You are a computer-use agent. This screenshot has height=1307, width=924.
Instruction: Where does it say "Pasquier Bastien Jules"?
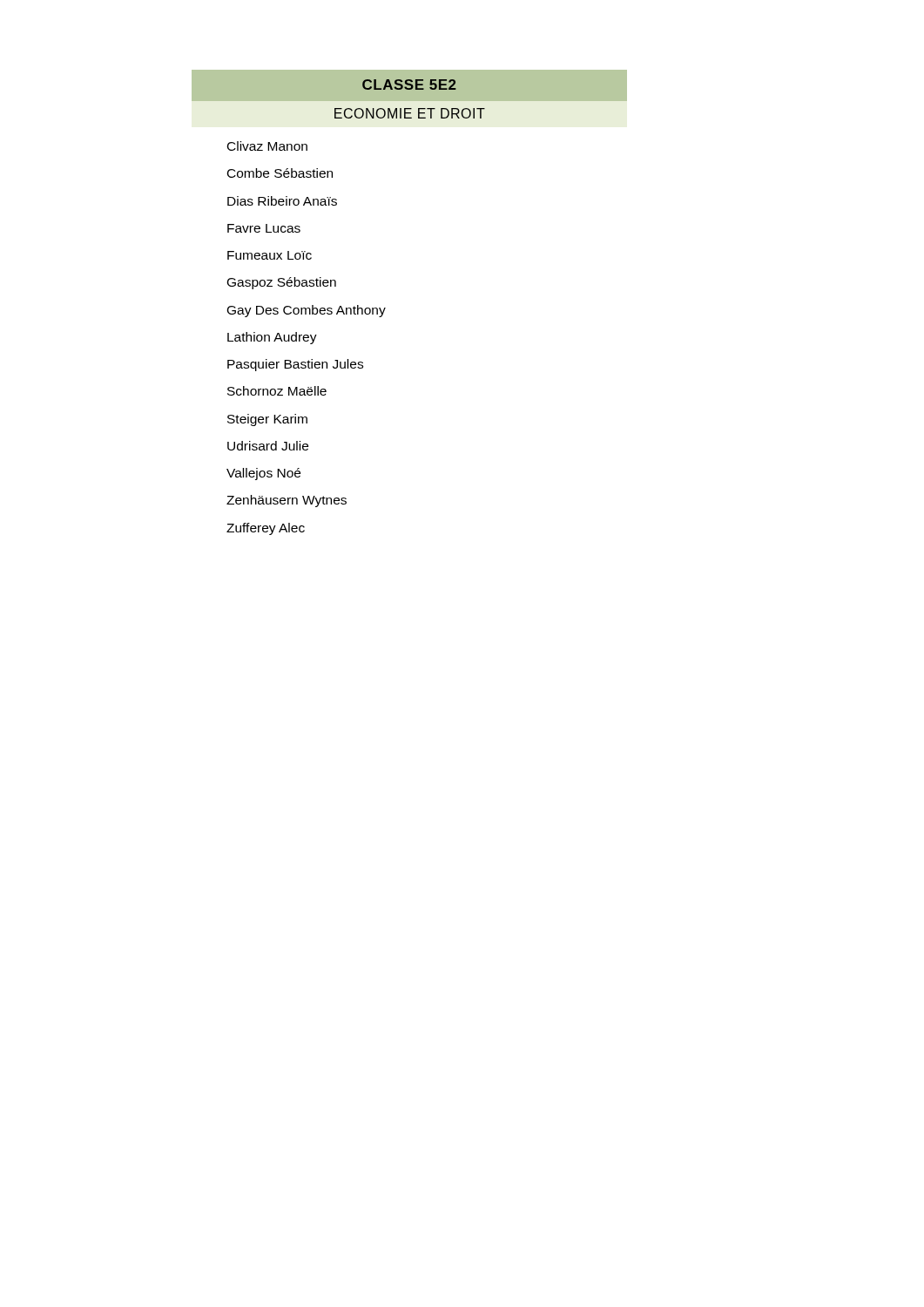295,364
